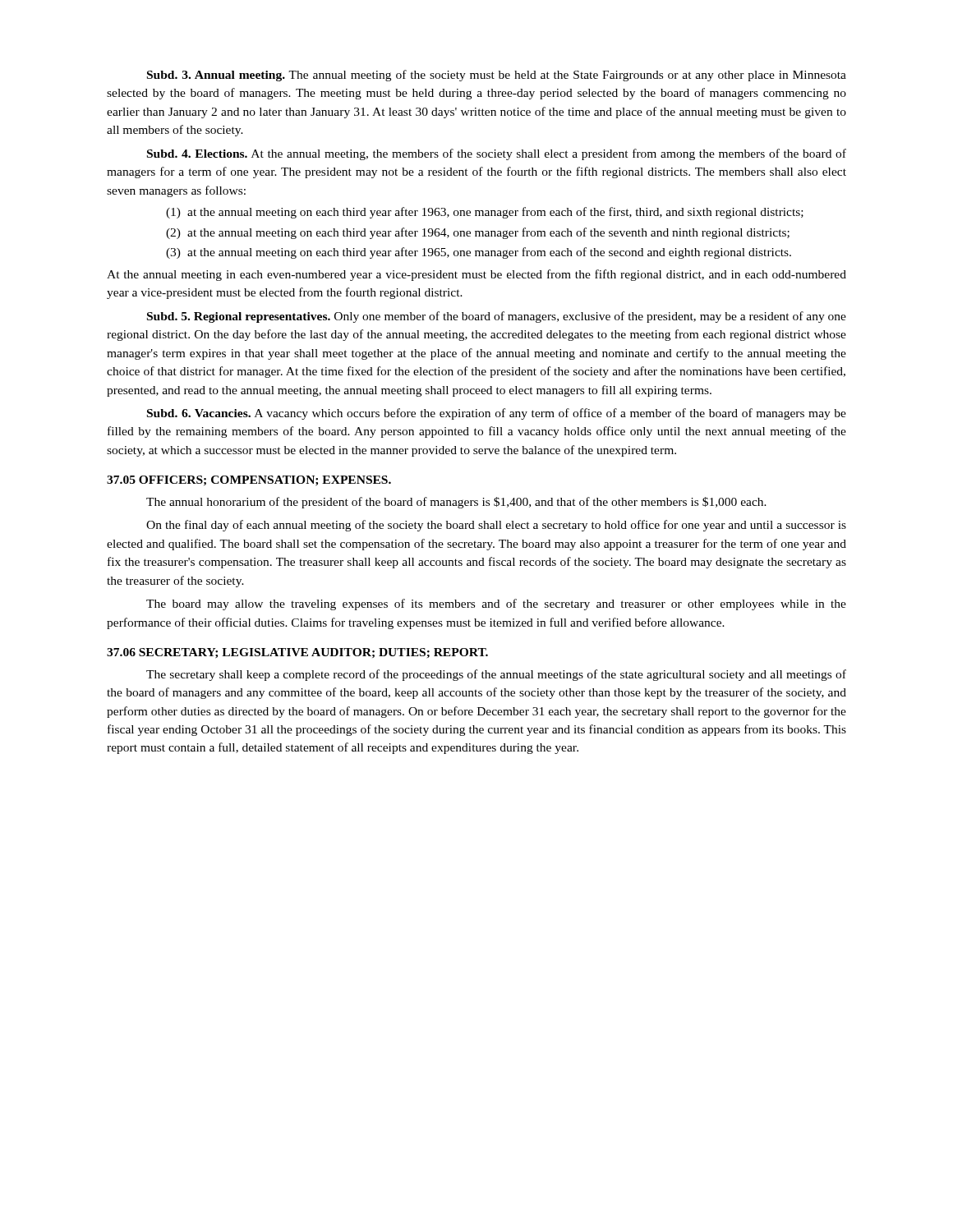Locate the text "37.05 OFFICERS; COMPENSATION; EXPENSES."
Image resolution: width=953 pixels, height=1232 pixels.
coord(249,481)
